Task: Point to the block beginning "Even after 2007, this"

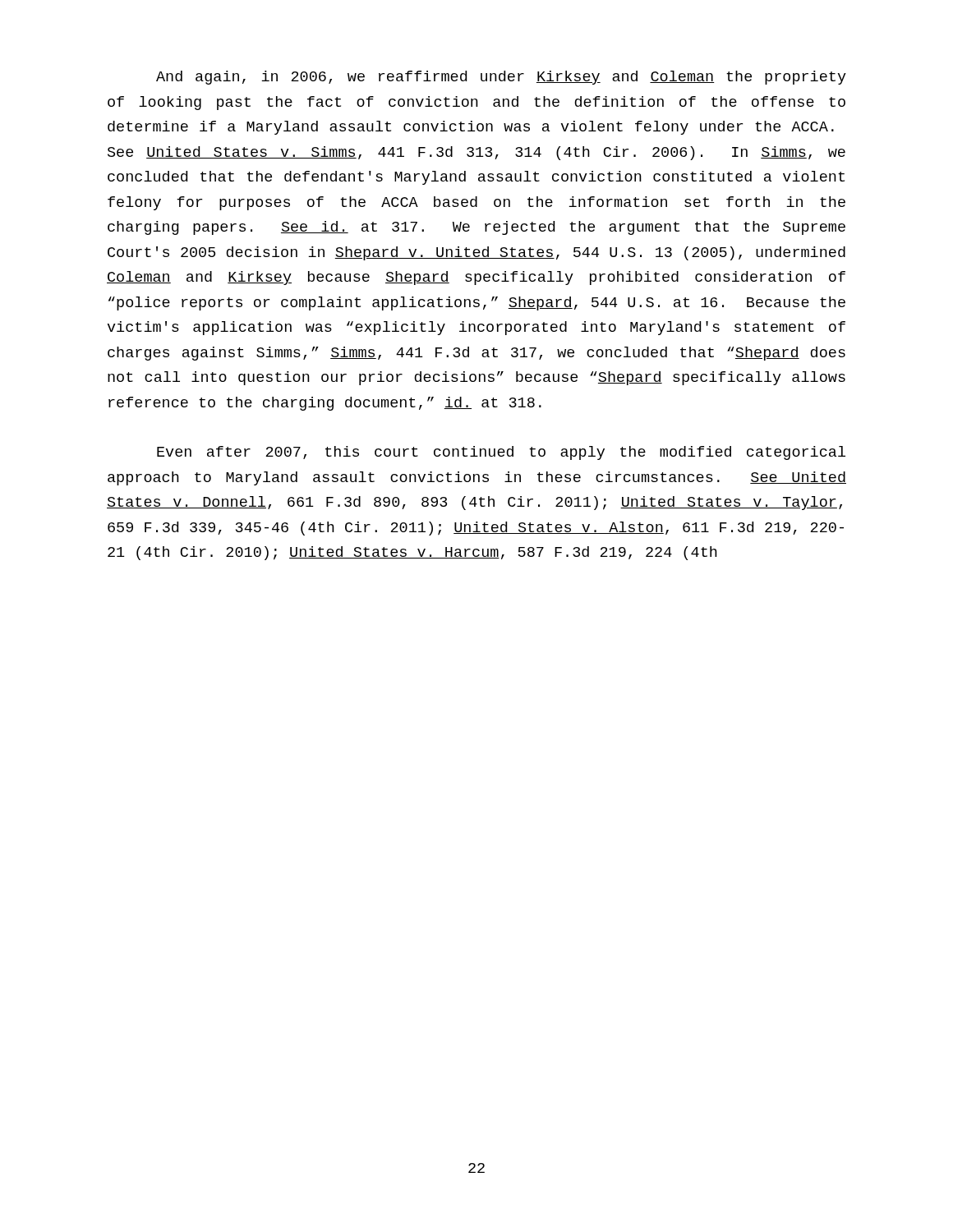Action: pos(476,503)
